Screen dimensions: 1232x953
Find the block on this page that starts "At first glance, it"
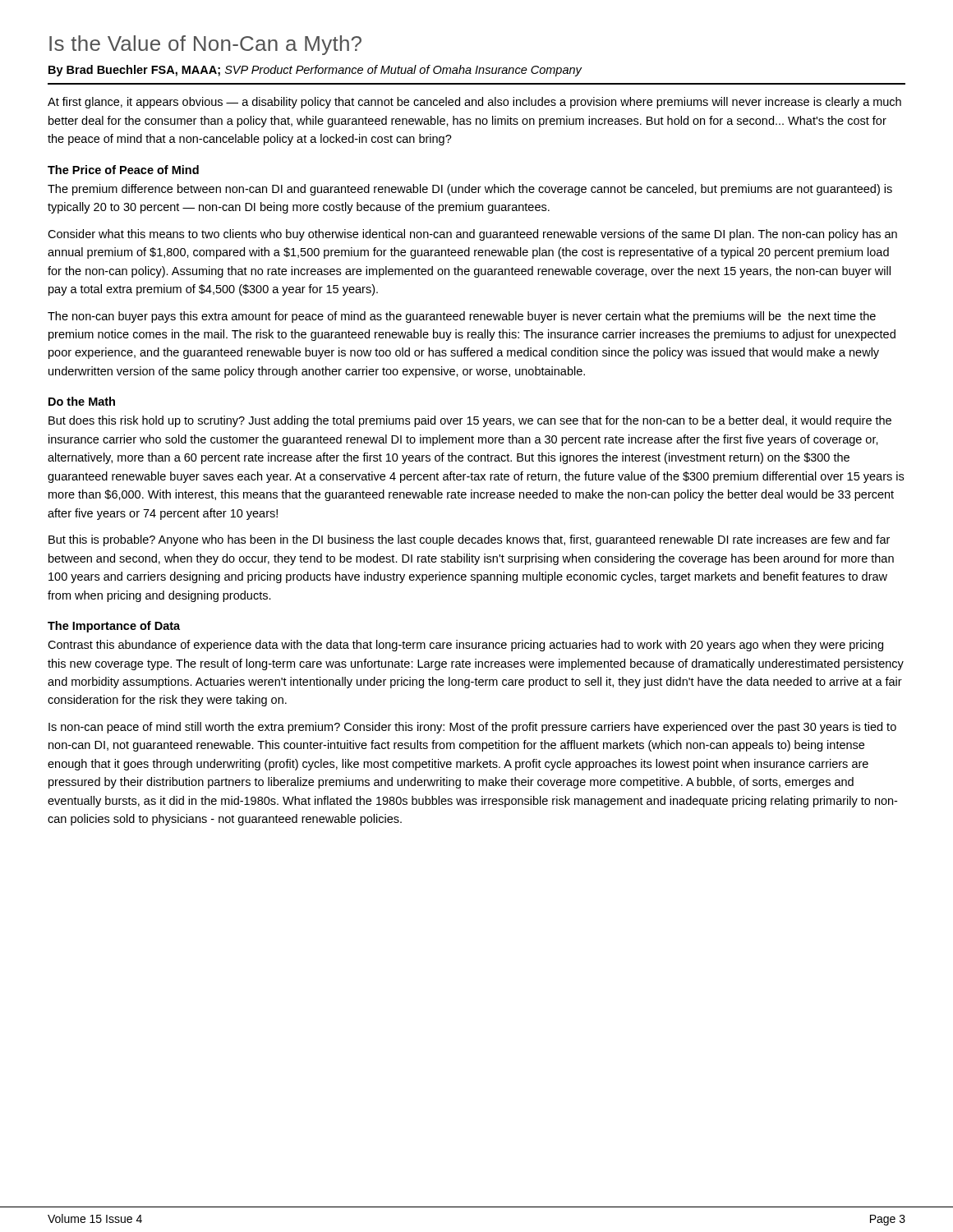point(476,121)
